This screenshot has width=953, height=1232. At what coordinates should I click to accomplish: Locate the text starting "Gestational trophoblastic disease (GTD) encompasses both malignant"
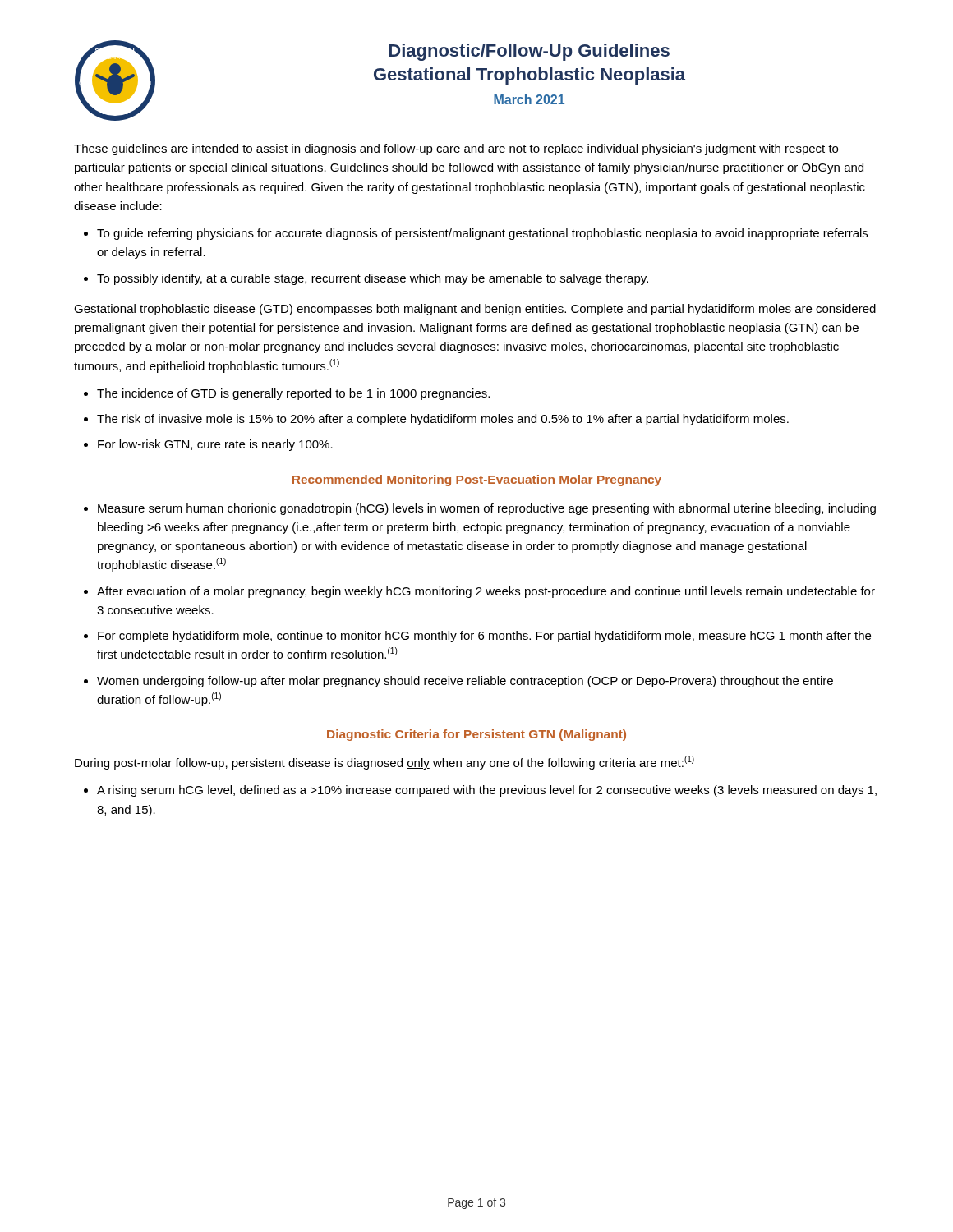(475, 337)
